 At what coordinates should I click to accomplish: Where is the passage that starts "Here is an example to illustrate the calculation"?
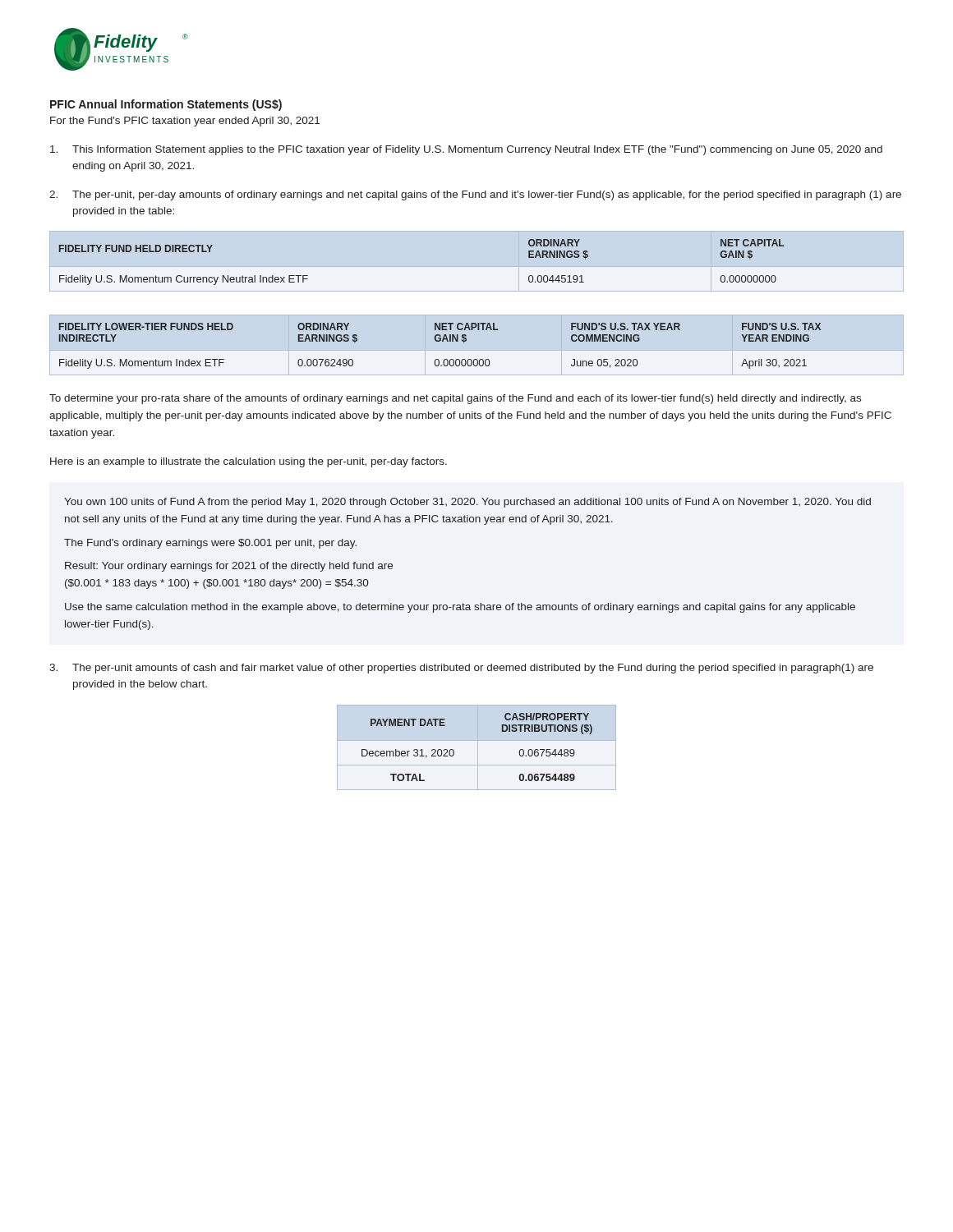248,461
